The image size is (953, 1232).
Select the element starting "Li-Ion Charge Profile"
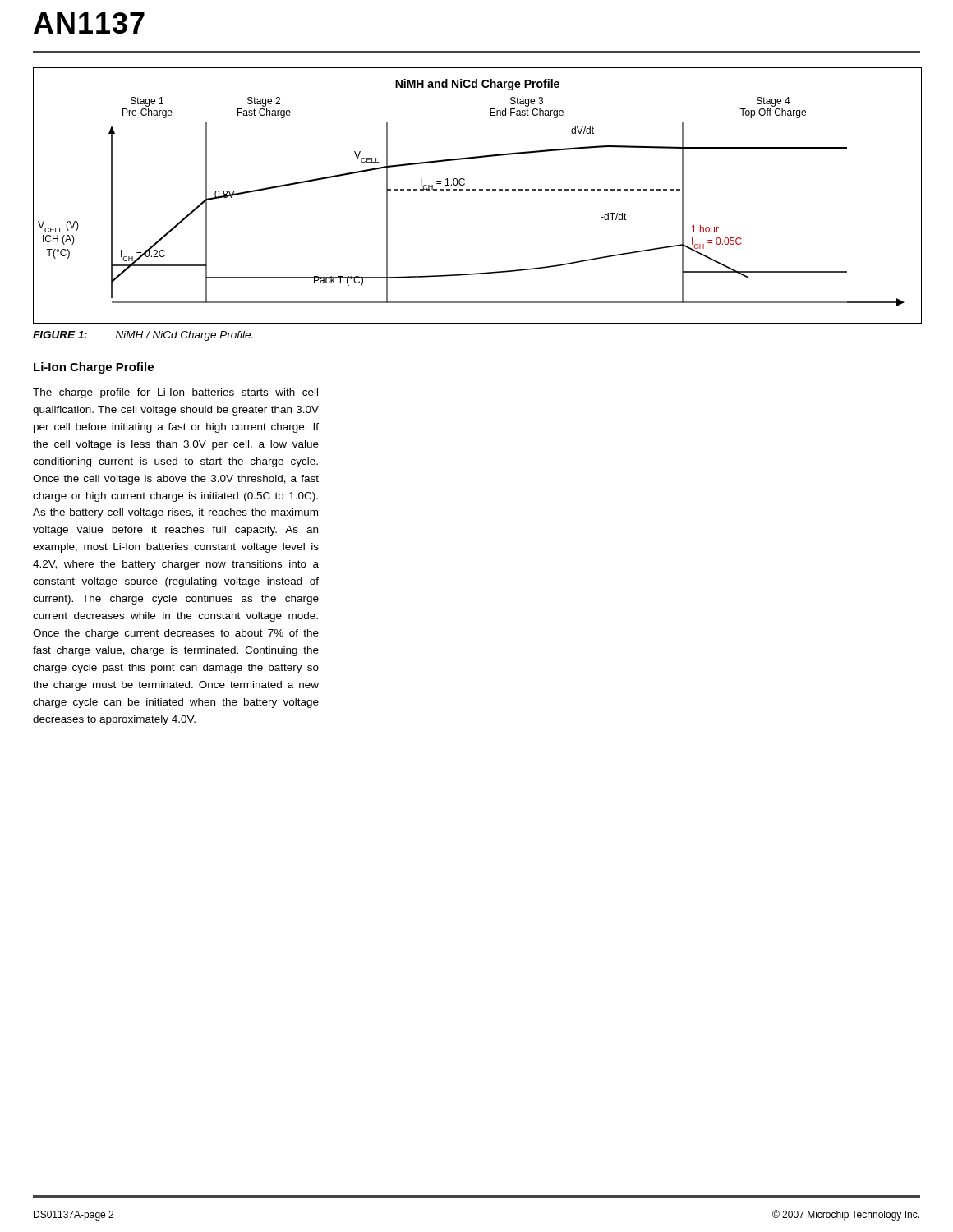coord(93,367)
